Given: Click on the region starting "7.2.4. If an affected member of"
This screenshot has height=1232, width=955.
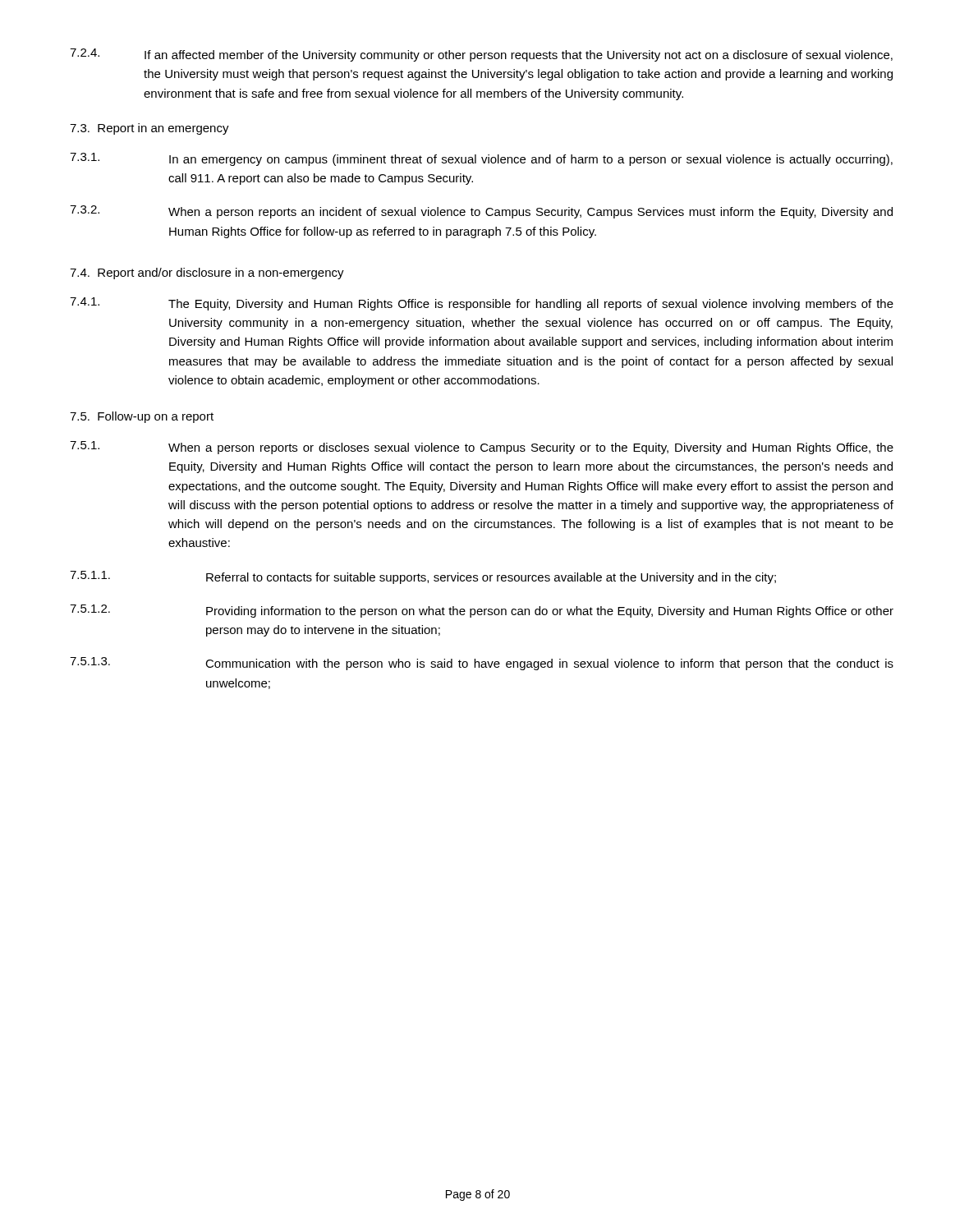Looking at the screenshot, I should (482, 74).
